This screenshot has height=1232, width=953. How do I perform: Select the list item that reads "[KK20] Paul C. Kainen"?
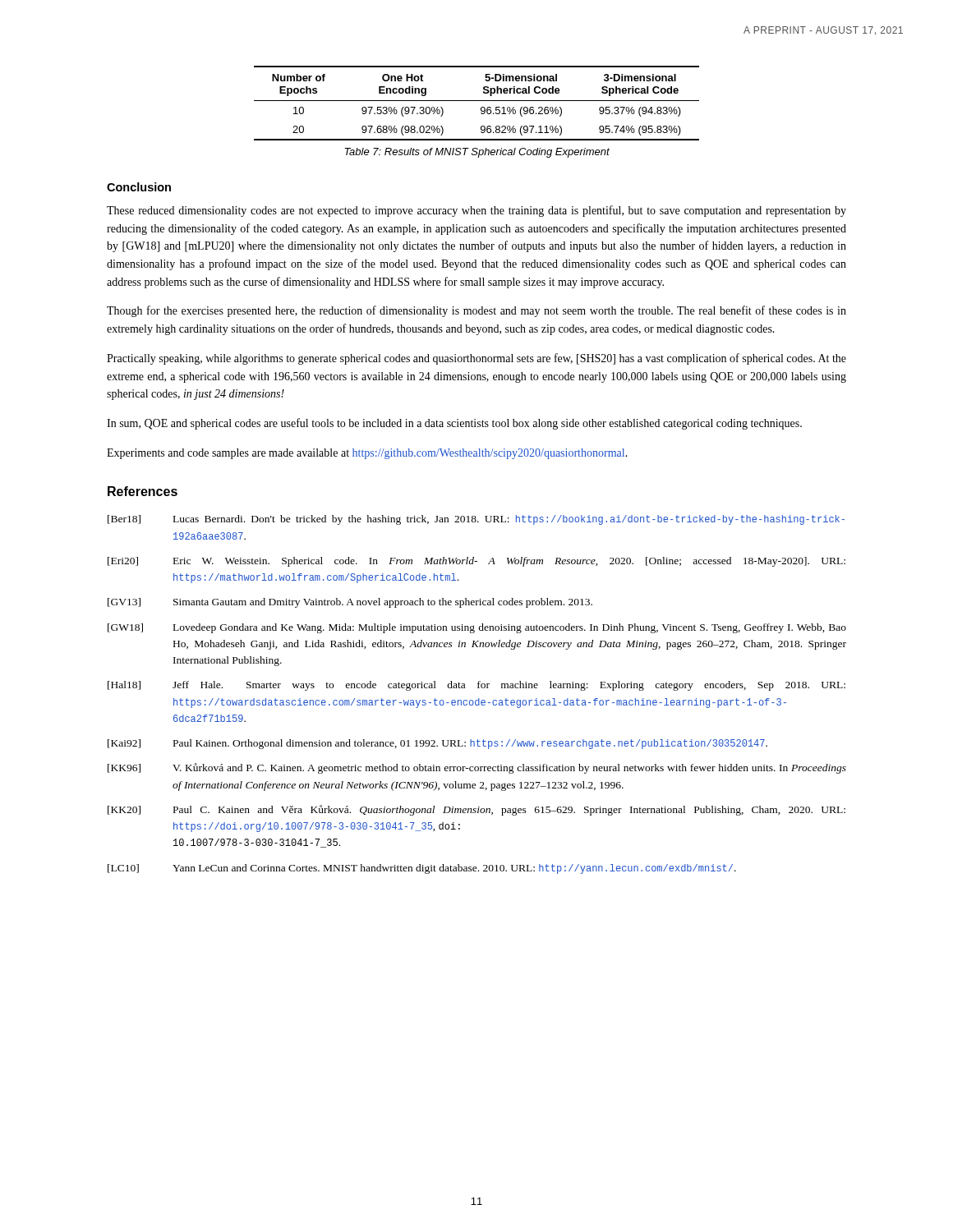pyautogui.click(x=476, y=810)
